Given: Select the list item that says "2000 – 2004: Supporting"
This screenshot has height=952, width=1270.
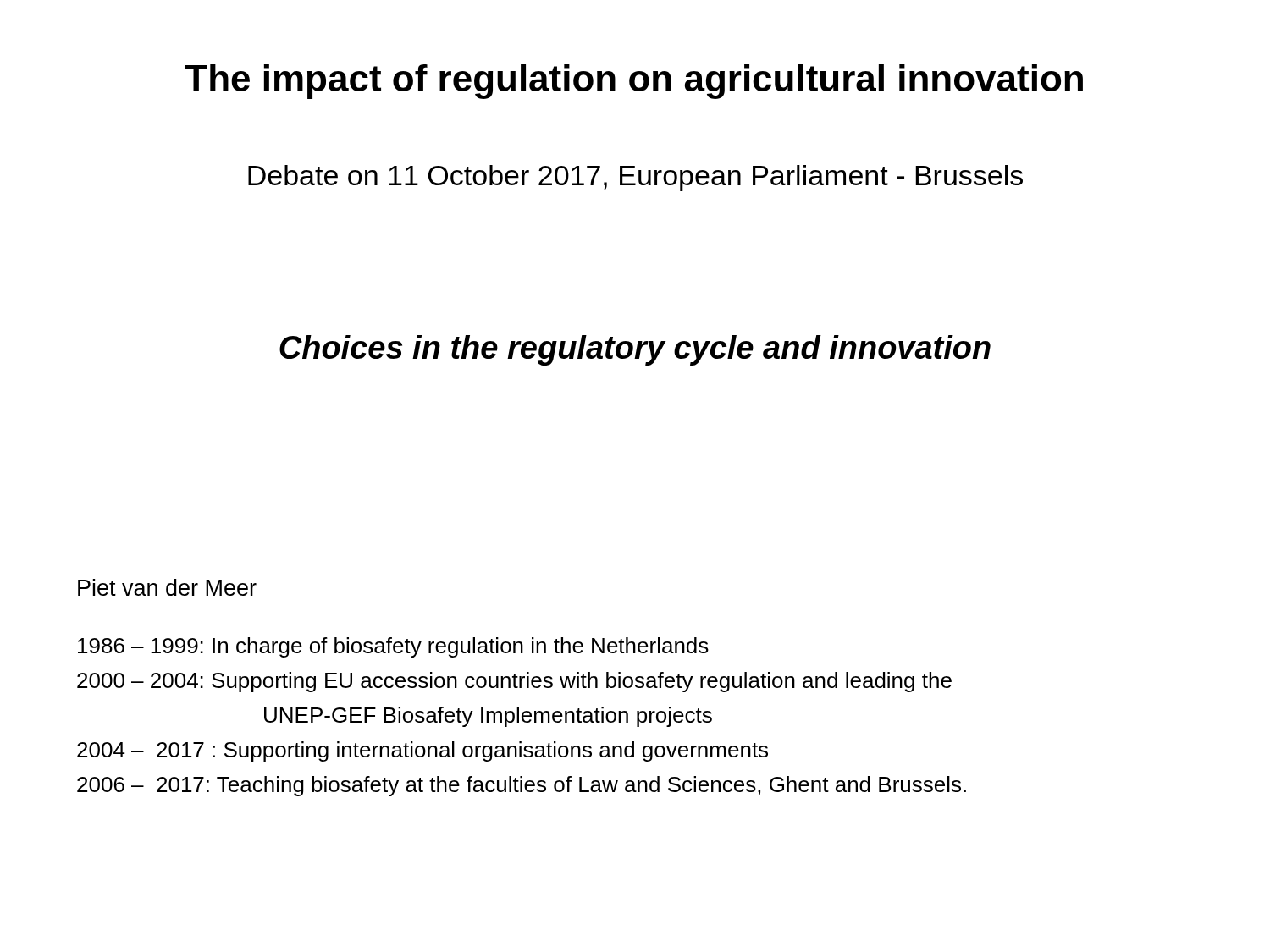Looking at the screenshot, I should [x=514, y=680].
